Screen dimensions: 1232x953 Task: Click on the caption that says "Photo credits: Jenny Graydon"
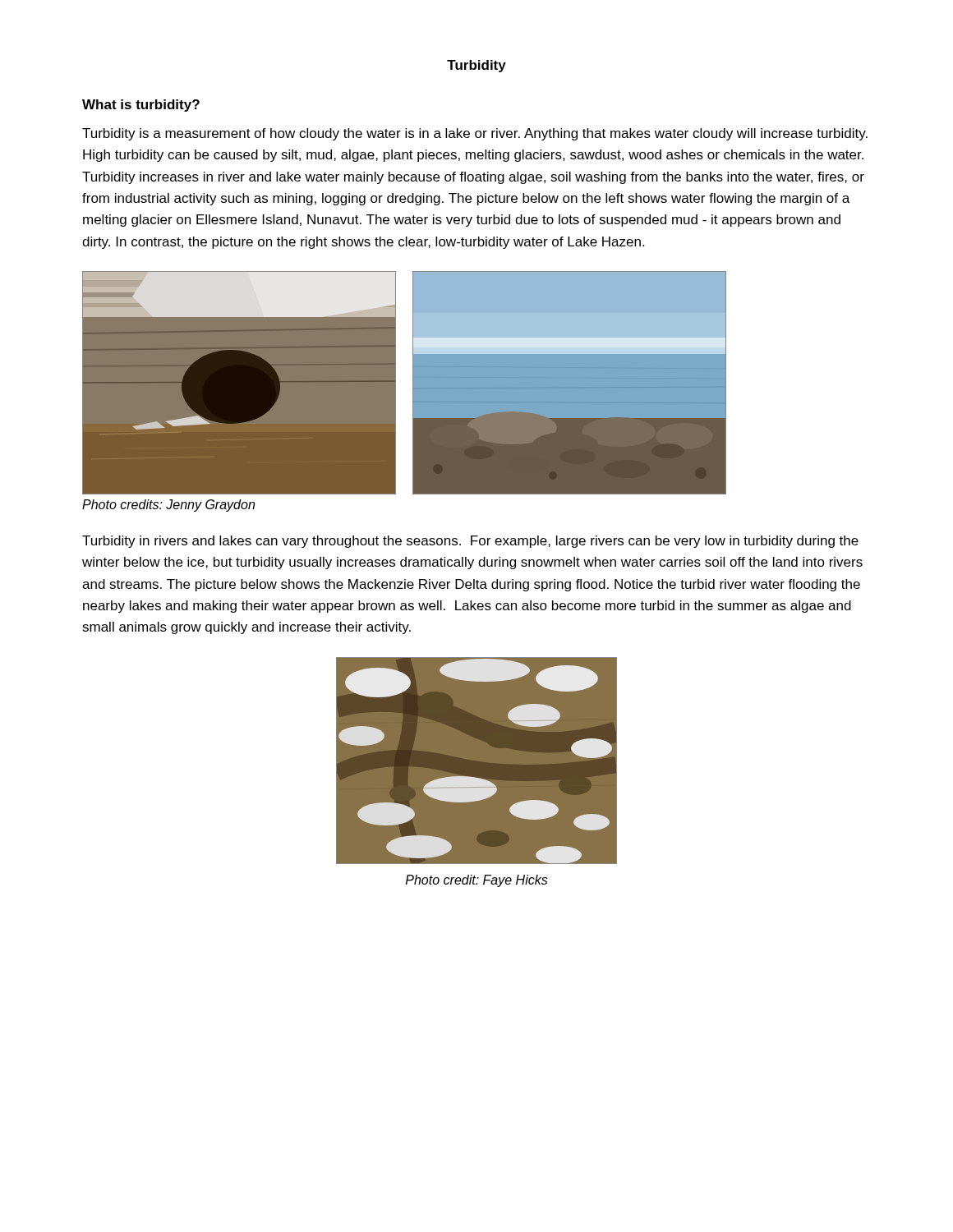(x=169, y=505)
